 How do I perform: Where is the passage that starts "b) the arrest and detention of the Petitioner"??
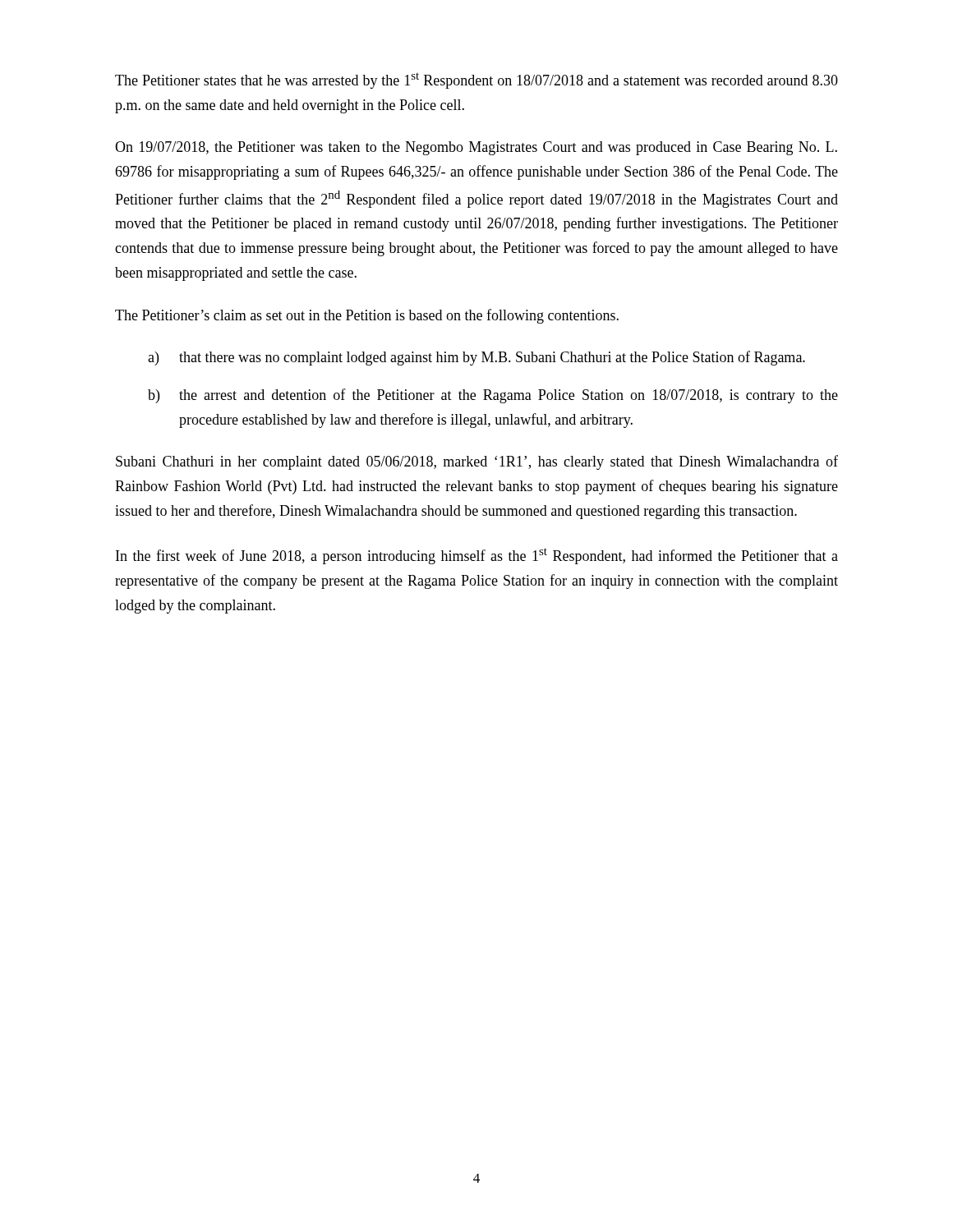[493, 408]
